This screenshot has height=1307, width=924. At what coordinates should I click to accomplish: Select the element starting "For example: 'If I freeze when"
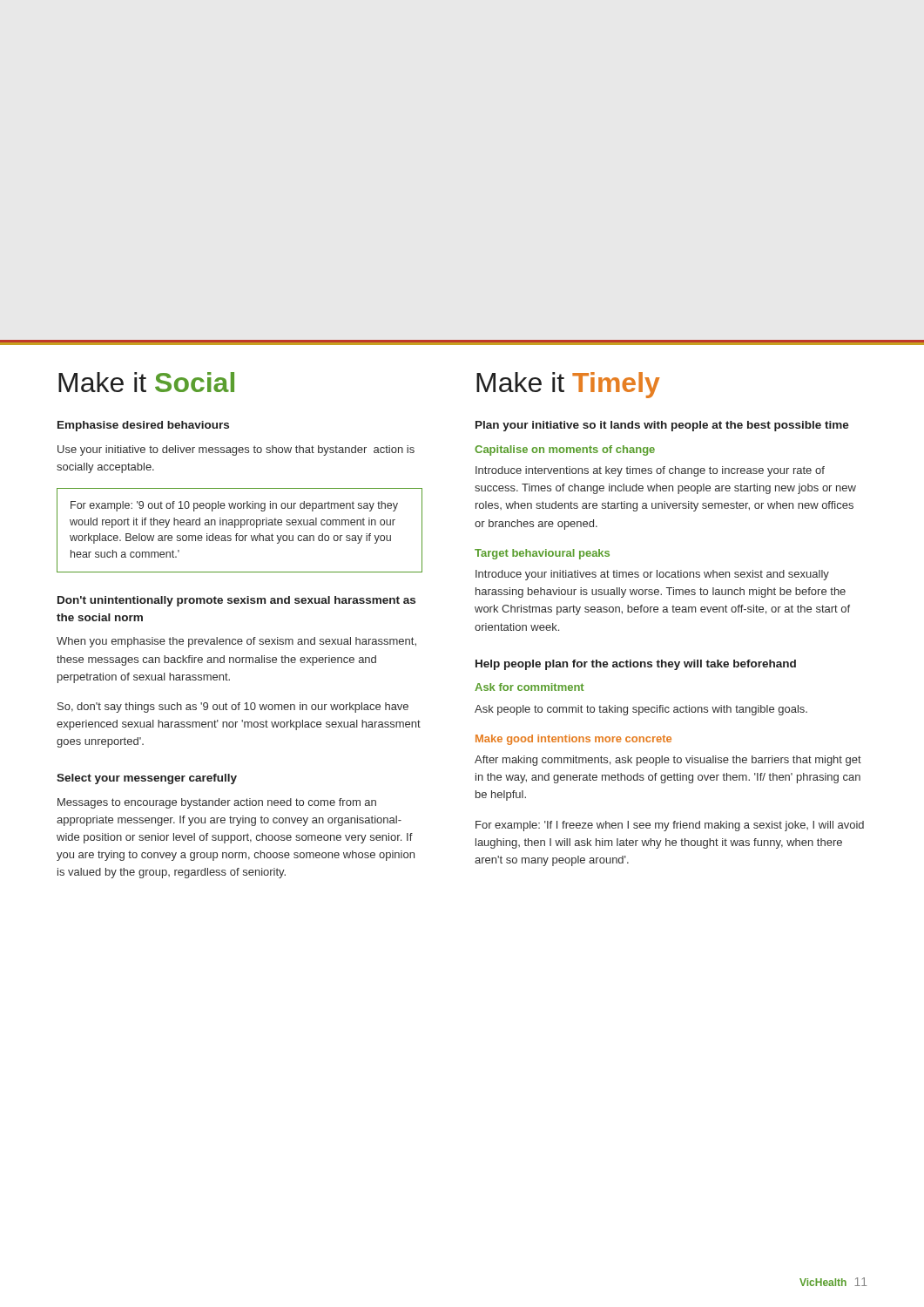670,842
